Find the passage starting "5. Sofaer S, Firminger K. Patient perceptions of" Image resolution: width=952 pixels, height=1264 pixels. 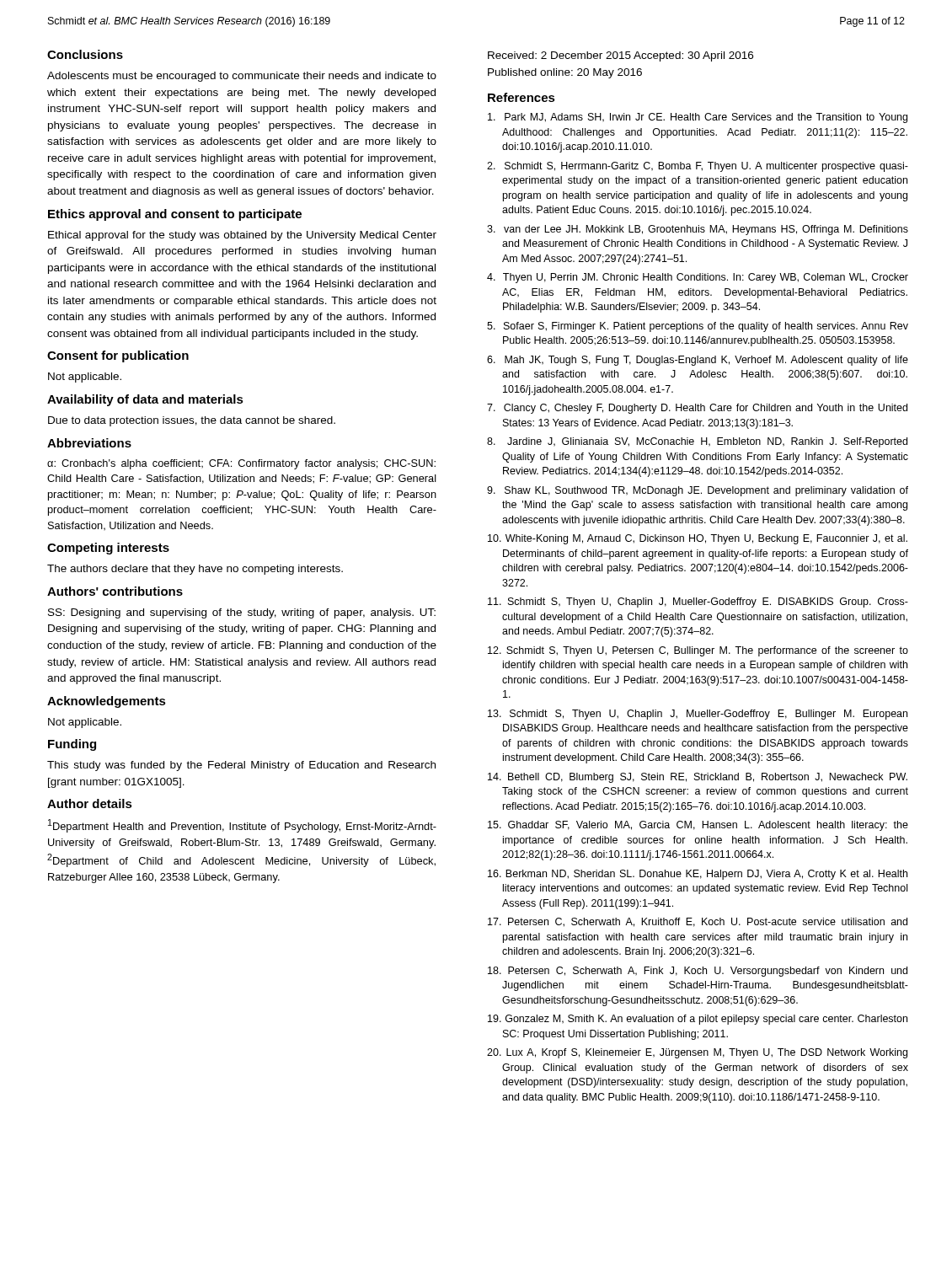pyautogui.click(x=698, y=334)
